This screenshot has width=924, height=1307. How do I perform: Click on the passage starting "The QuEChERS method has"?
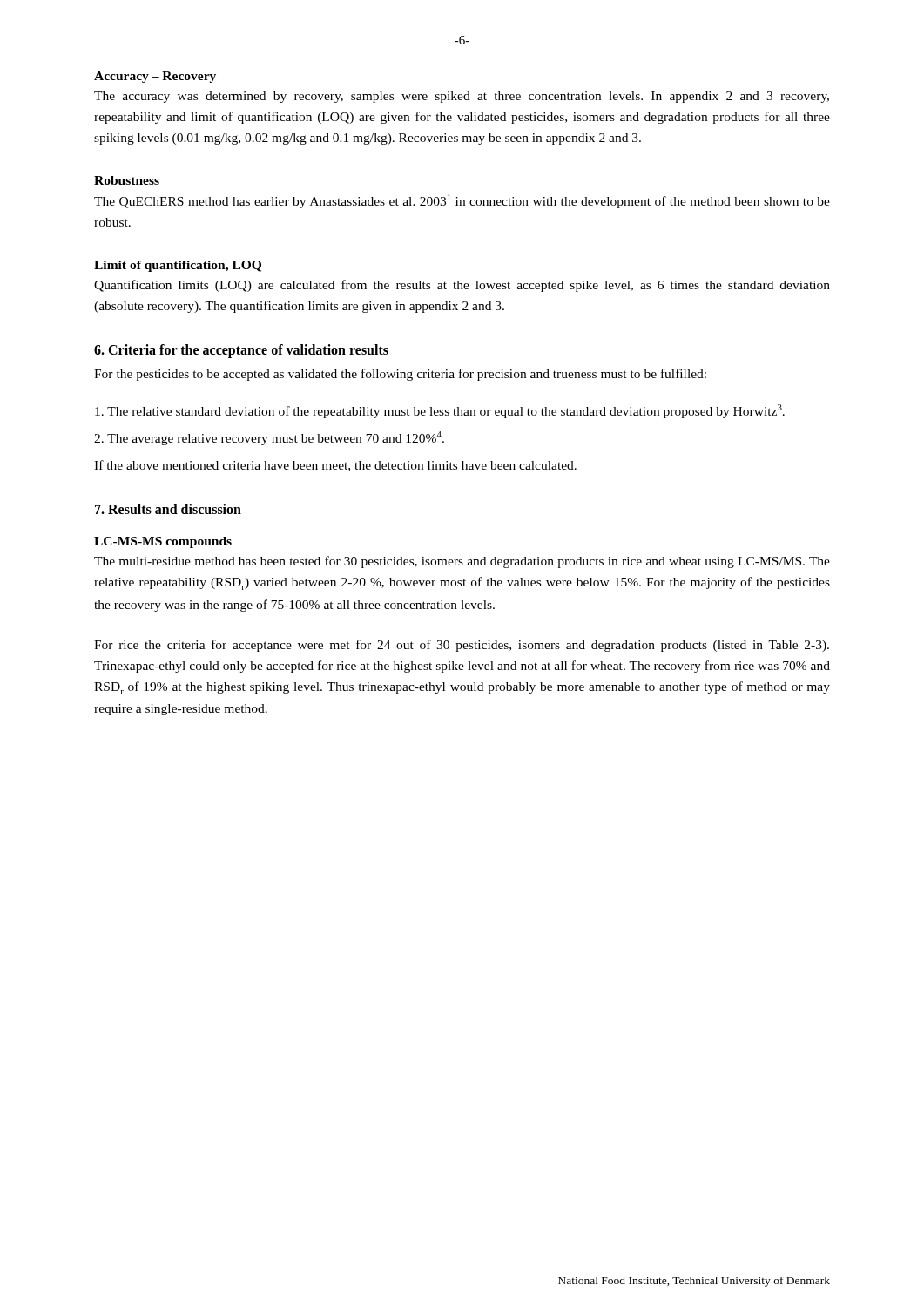[x=462, y=211]
